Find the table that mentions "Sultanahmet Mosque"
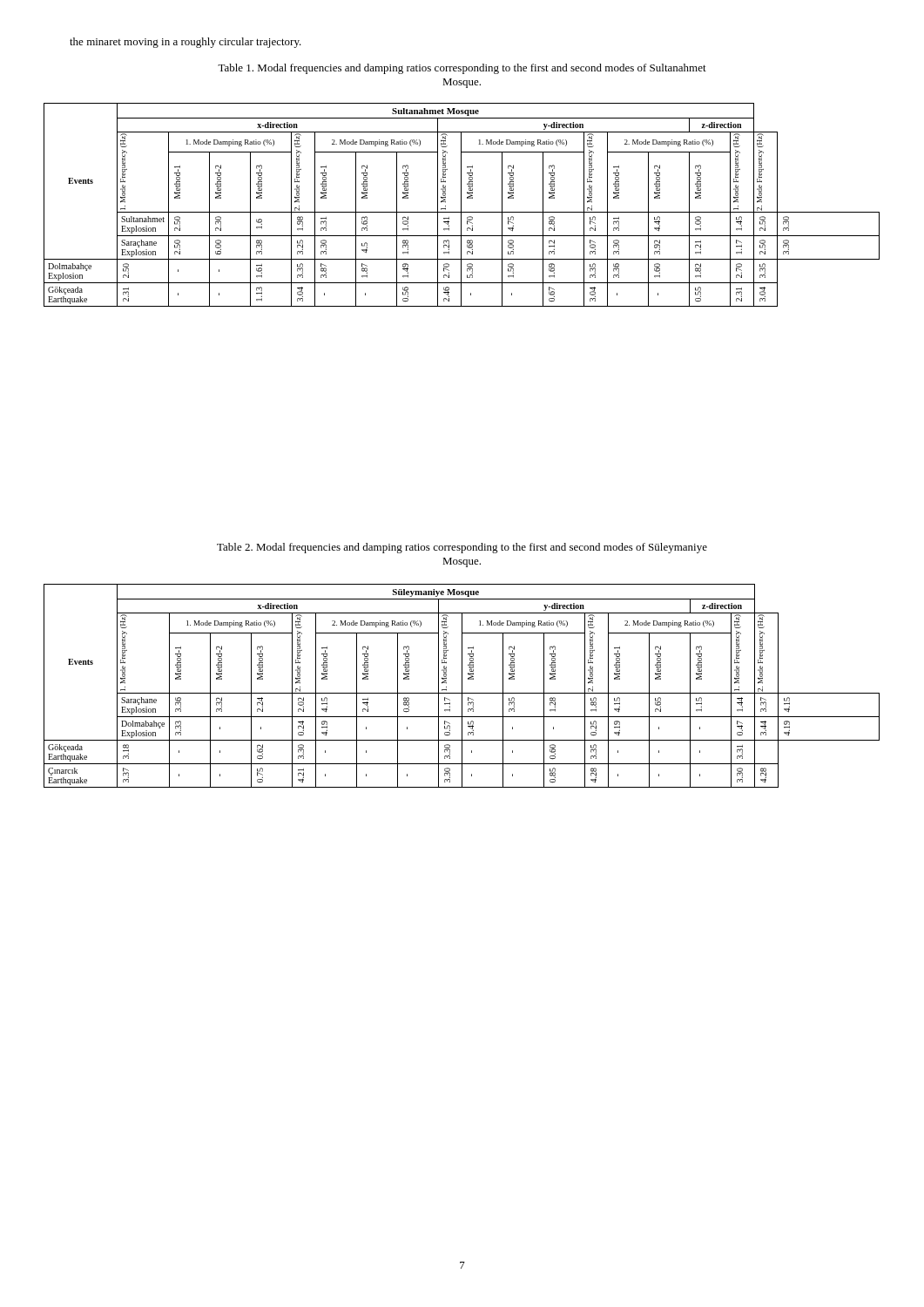 pyautogui.click(x=462, y=205)
